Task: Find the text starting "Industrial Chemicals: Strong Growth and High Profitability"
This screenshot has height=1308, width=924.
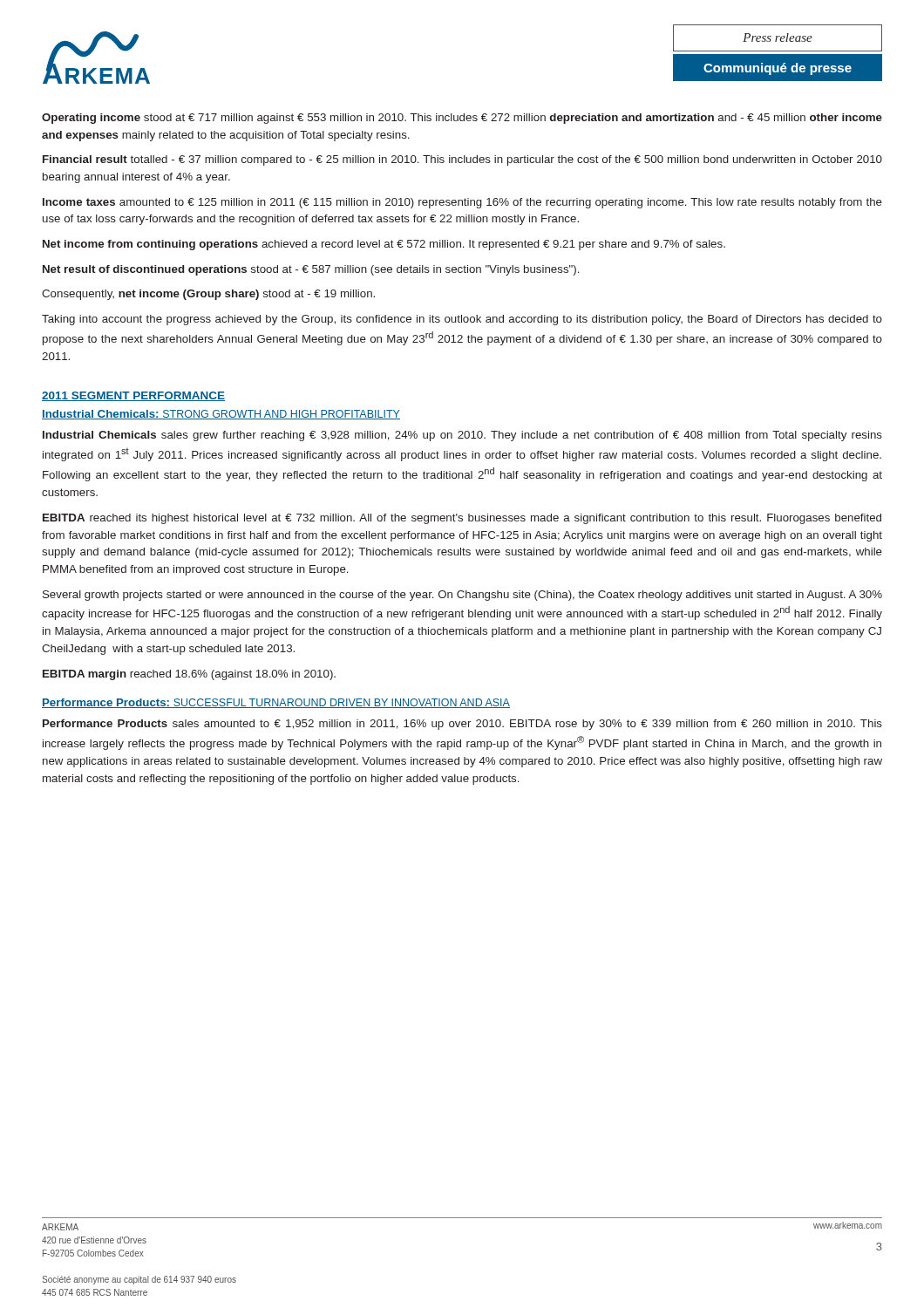Action: point(221,414)
